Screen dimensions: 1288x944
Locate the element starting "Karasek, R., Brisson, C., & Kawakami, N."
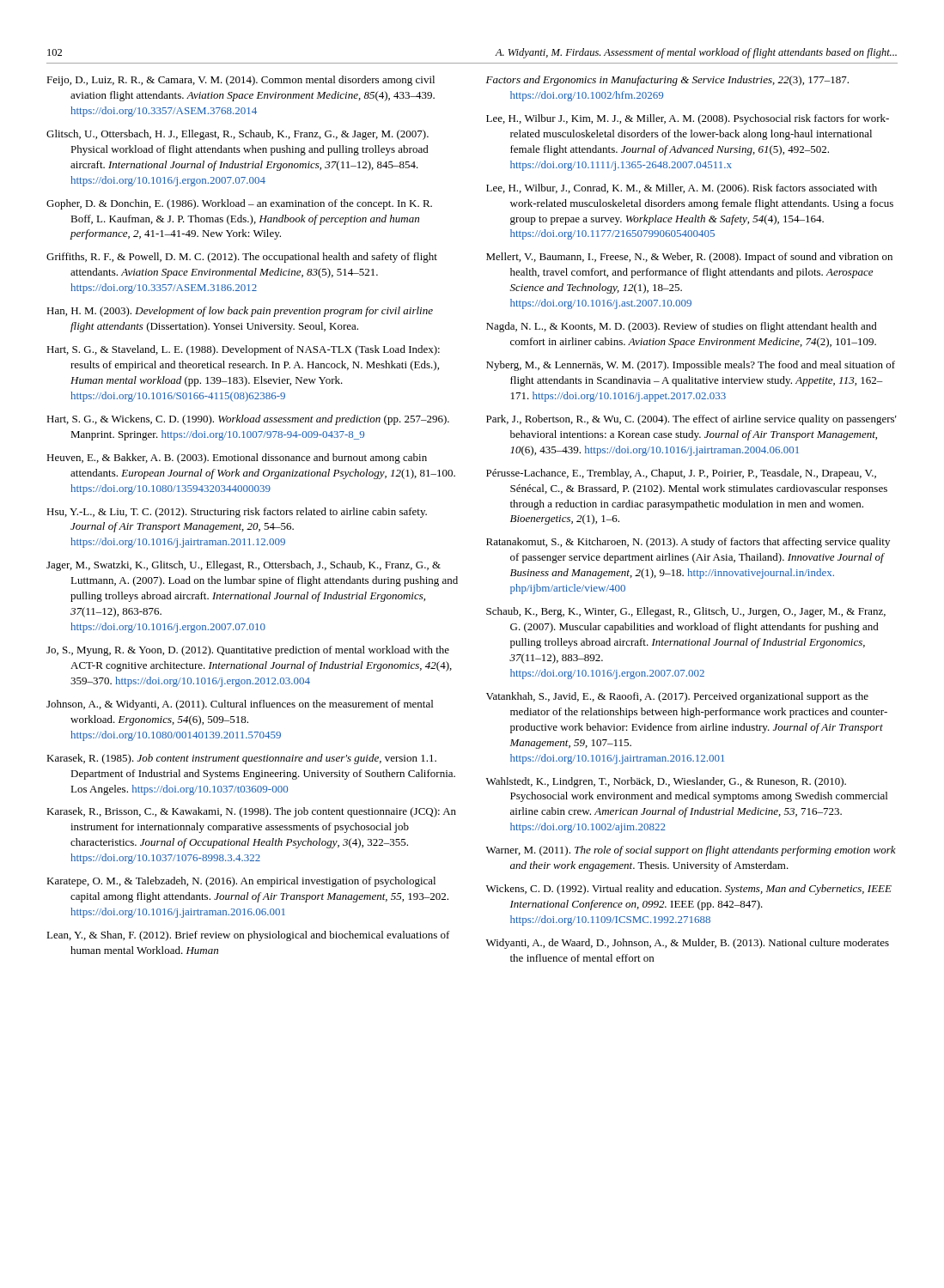point(251,834)
